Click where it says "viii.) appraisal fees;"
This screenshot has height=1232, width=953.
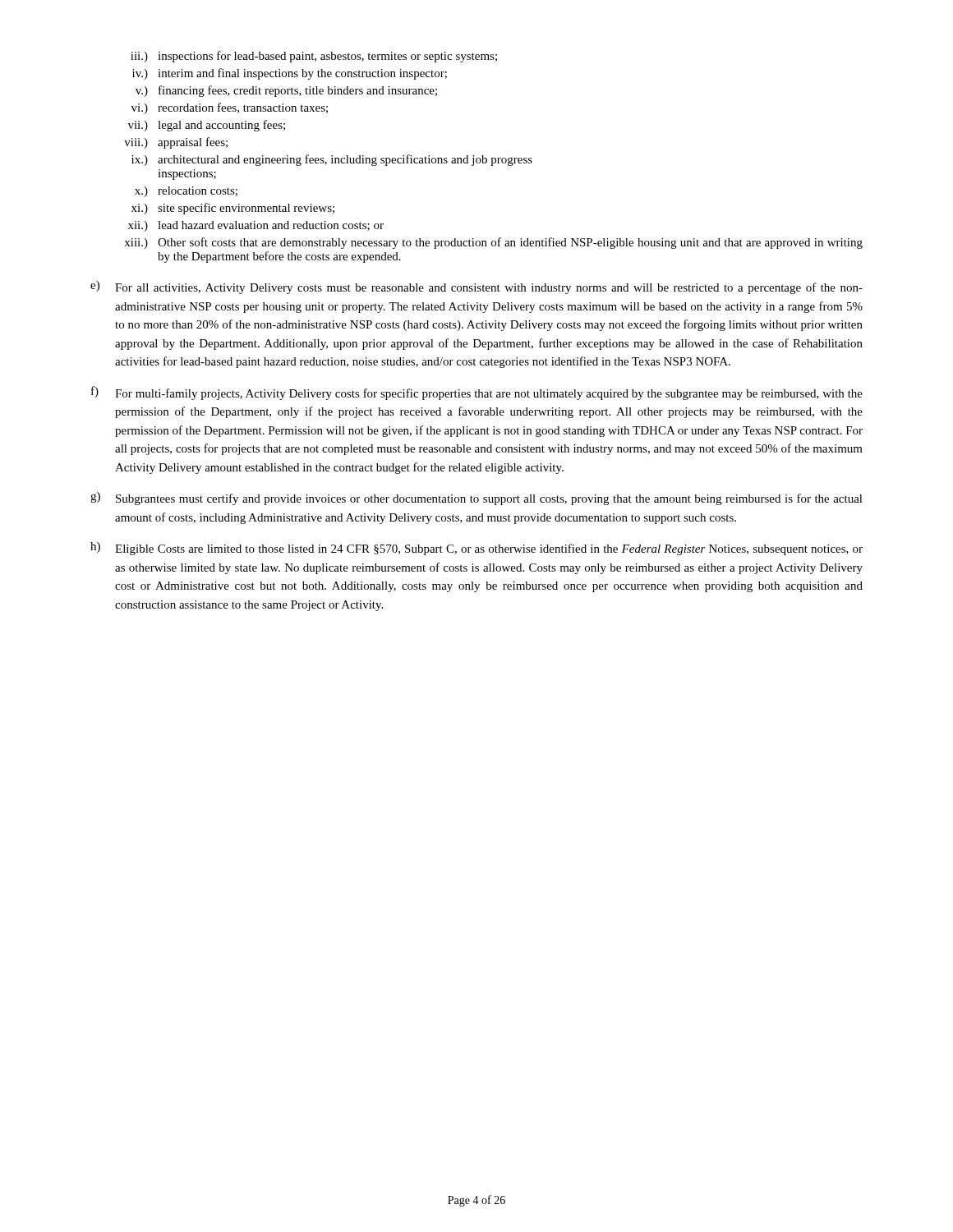[176, 143]
